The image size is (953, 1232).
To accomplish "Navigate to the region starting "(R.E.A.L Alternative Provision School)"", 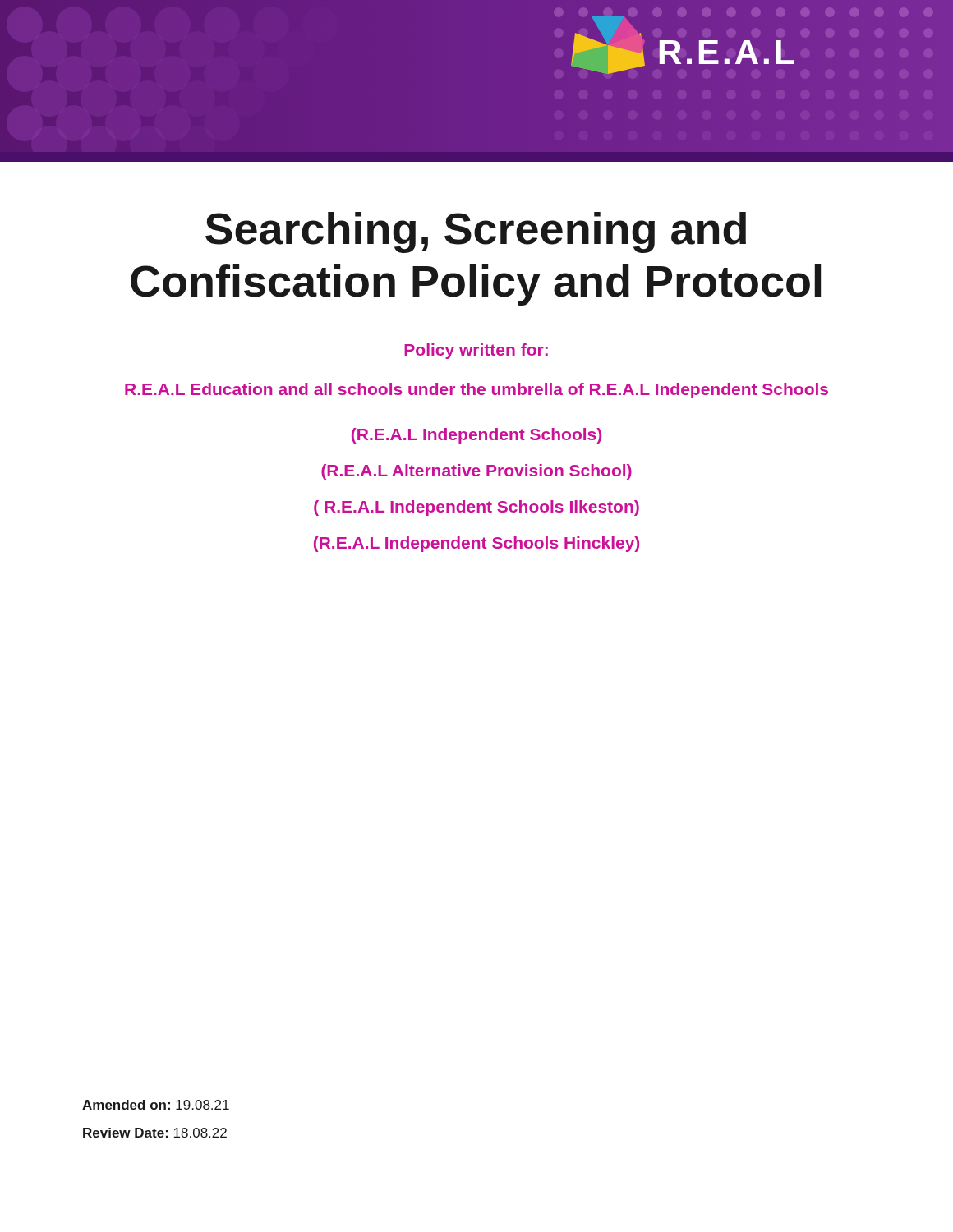I will pyautogui.click(x=476, y=471).
